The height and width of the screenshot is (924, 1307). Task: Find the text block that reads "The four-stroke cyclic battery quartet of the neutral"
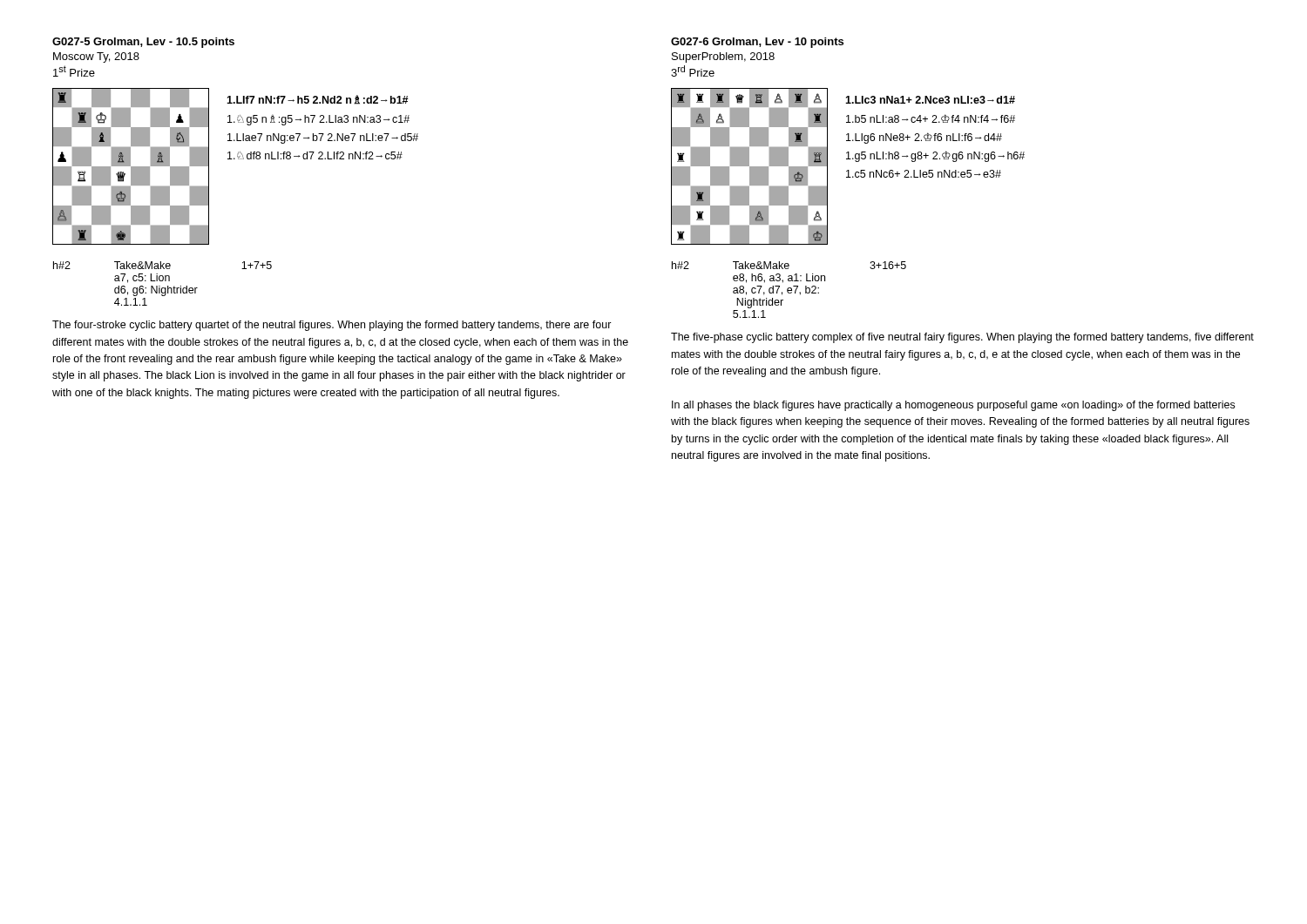[340, 359]
